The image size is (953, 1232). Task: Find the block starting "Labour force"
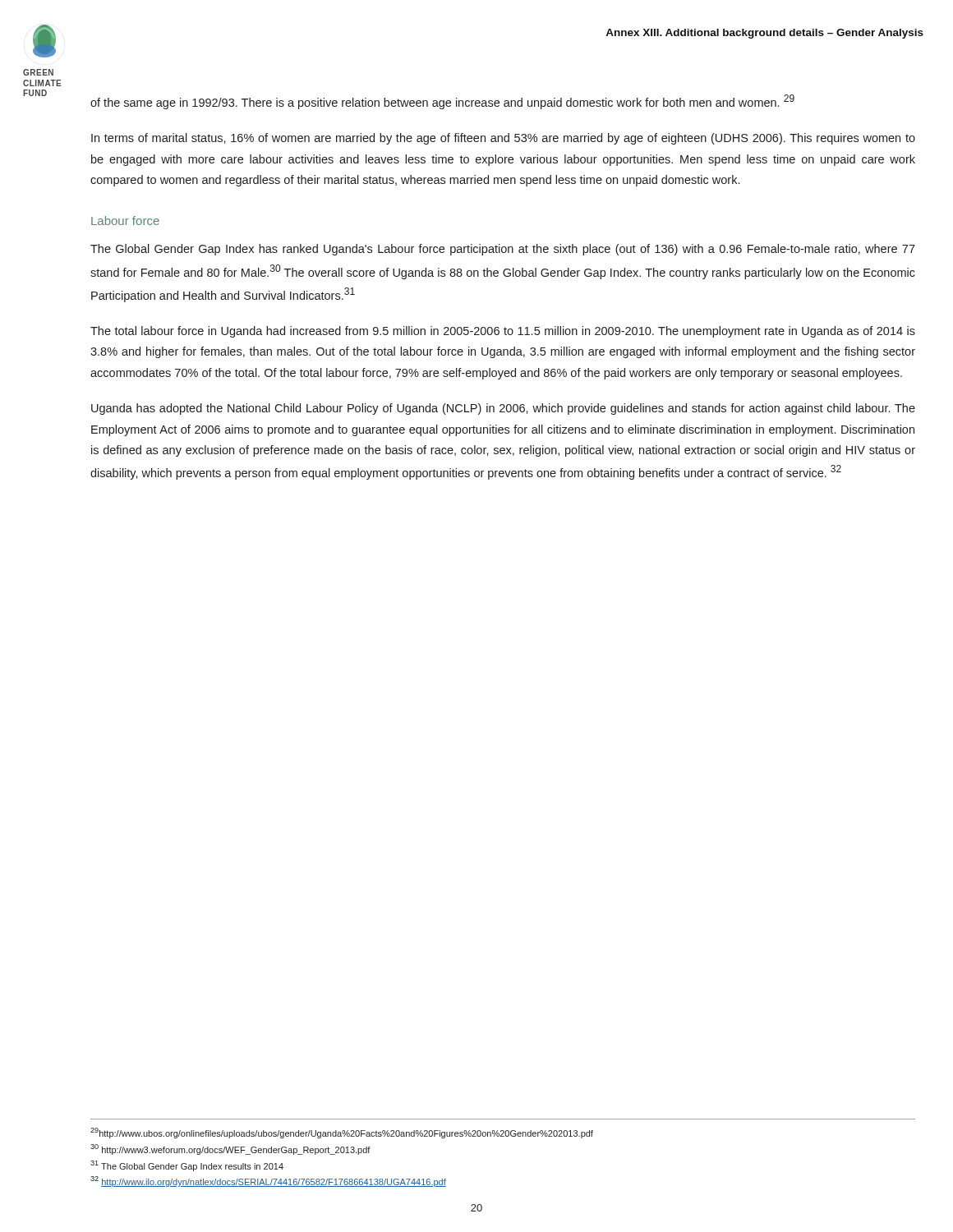pyautogui.click(x=125, y=221)
